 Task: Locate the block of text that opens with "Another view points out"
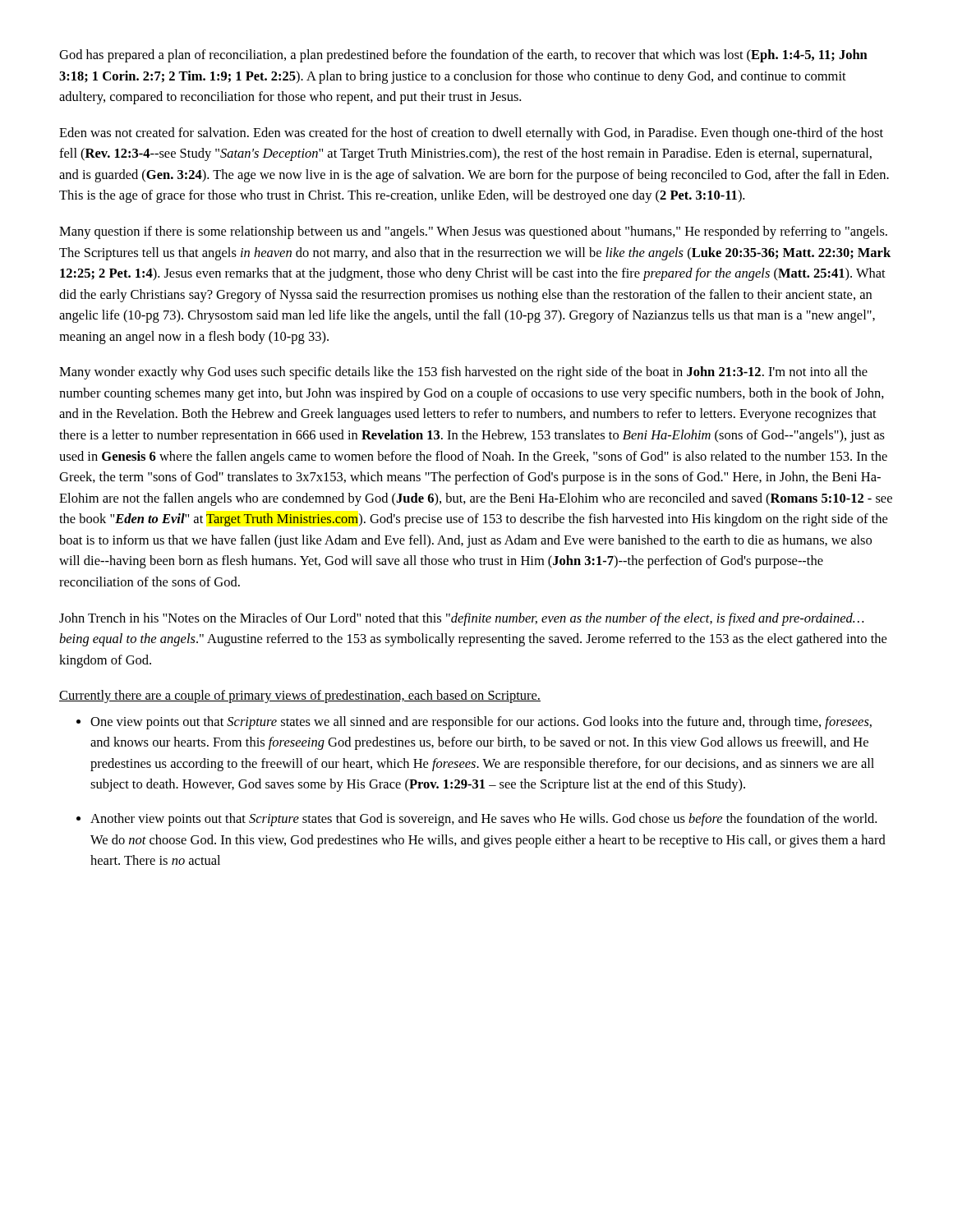488,839
